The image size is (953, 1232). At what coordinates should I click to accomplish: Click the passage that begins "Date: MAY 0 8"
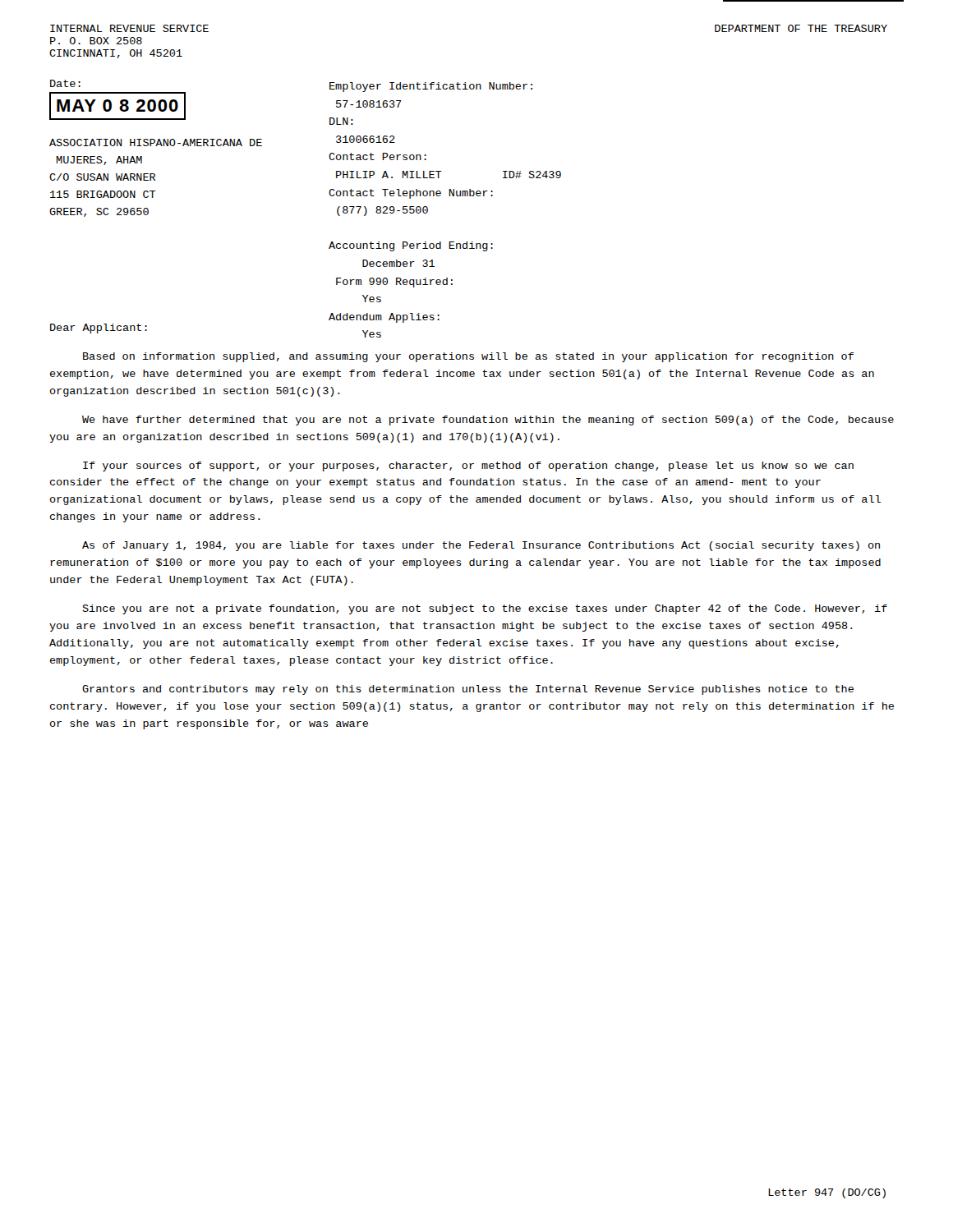click(118, 99)
